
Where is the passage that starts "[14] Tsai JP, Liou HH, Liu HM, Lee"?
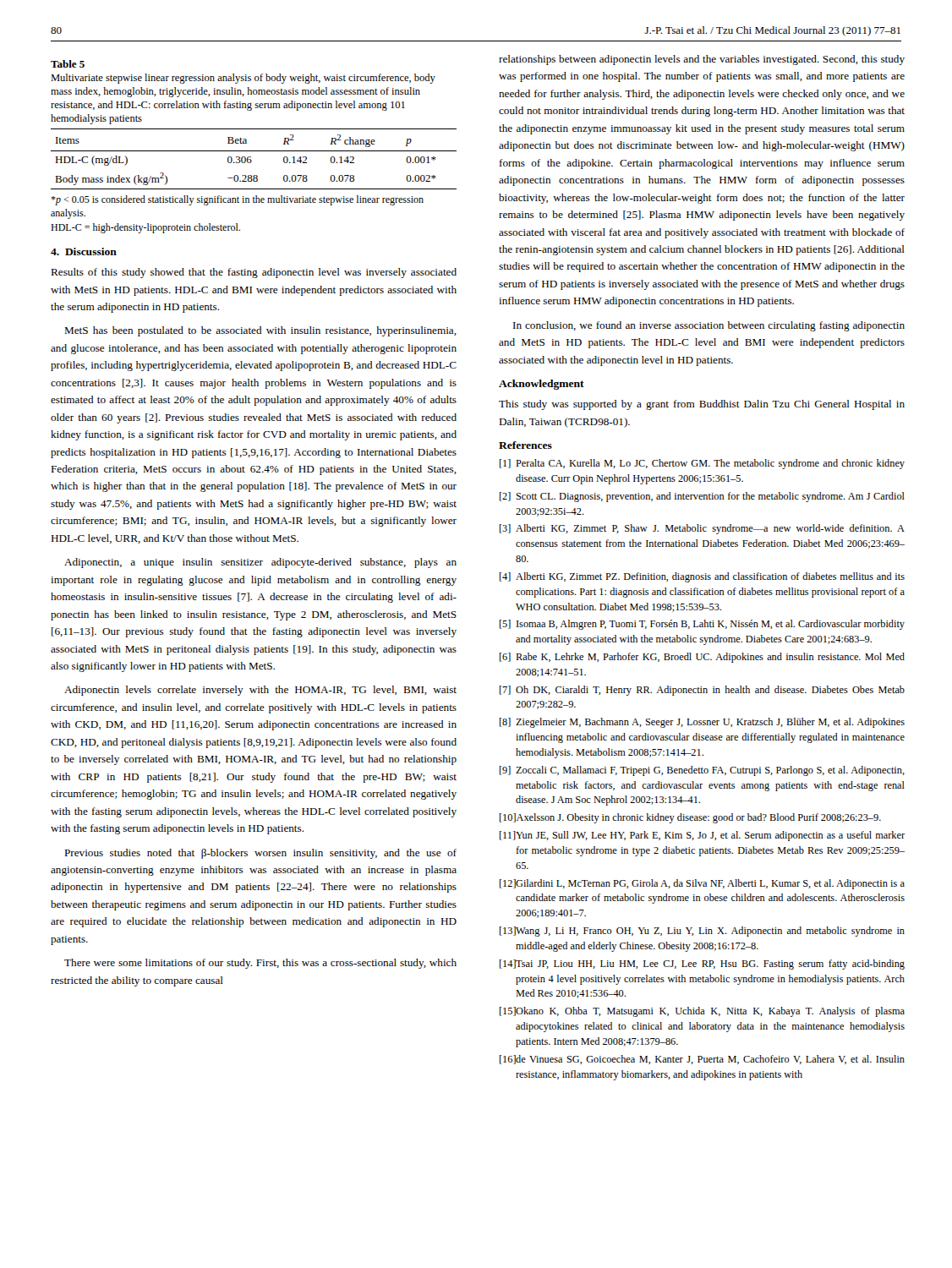[x=702, y=979]
